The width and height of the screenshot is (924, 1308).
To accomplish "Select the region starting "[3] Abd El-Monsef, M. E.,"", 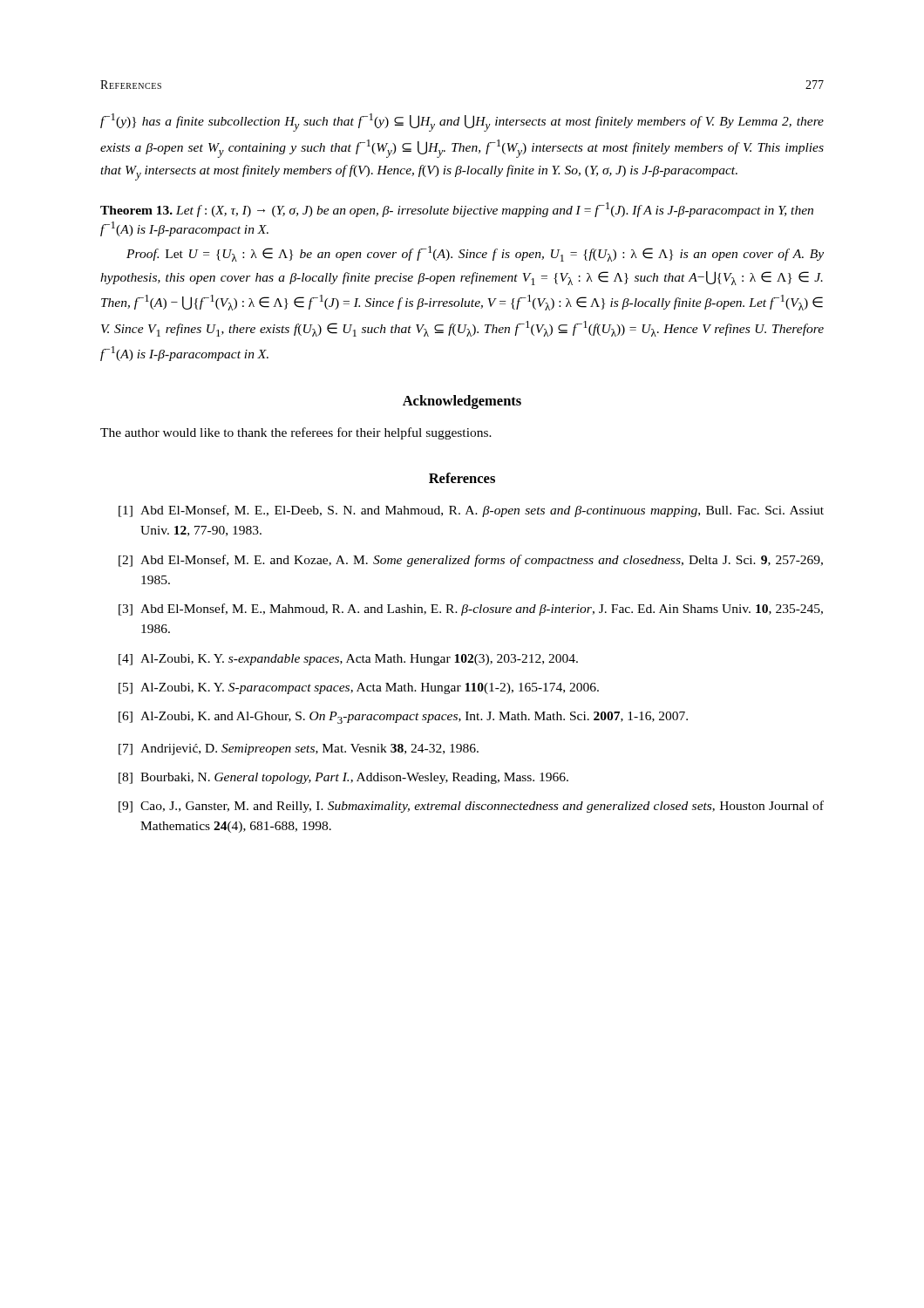I will pyautogui.click(x=462, y=619).
